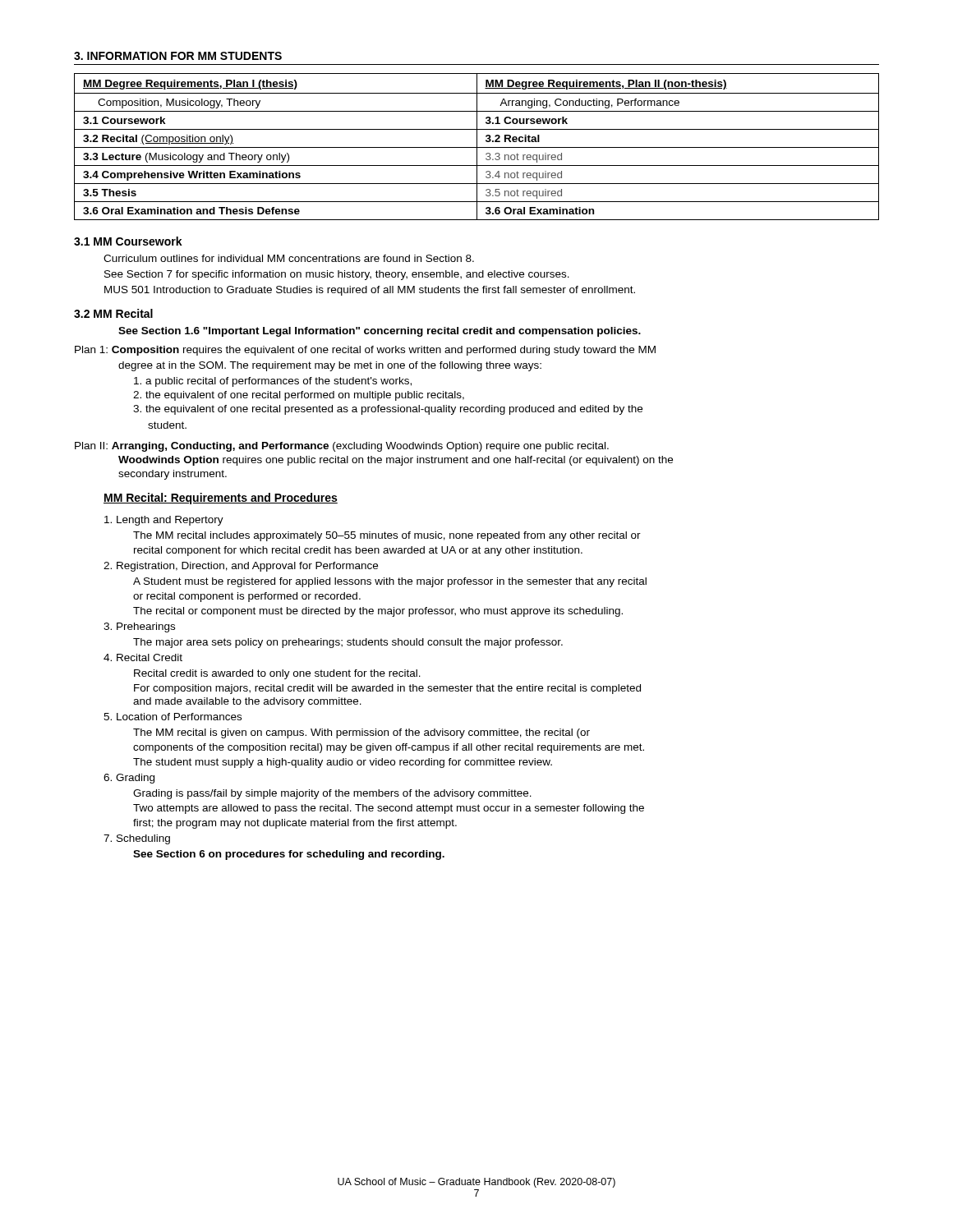The height and width of the screenshot is (1232, 953).
Task: Select the text block that reads "See Section 7 for specific"
Action: (x=337, y=274)
